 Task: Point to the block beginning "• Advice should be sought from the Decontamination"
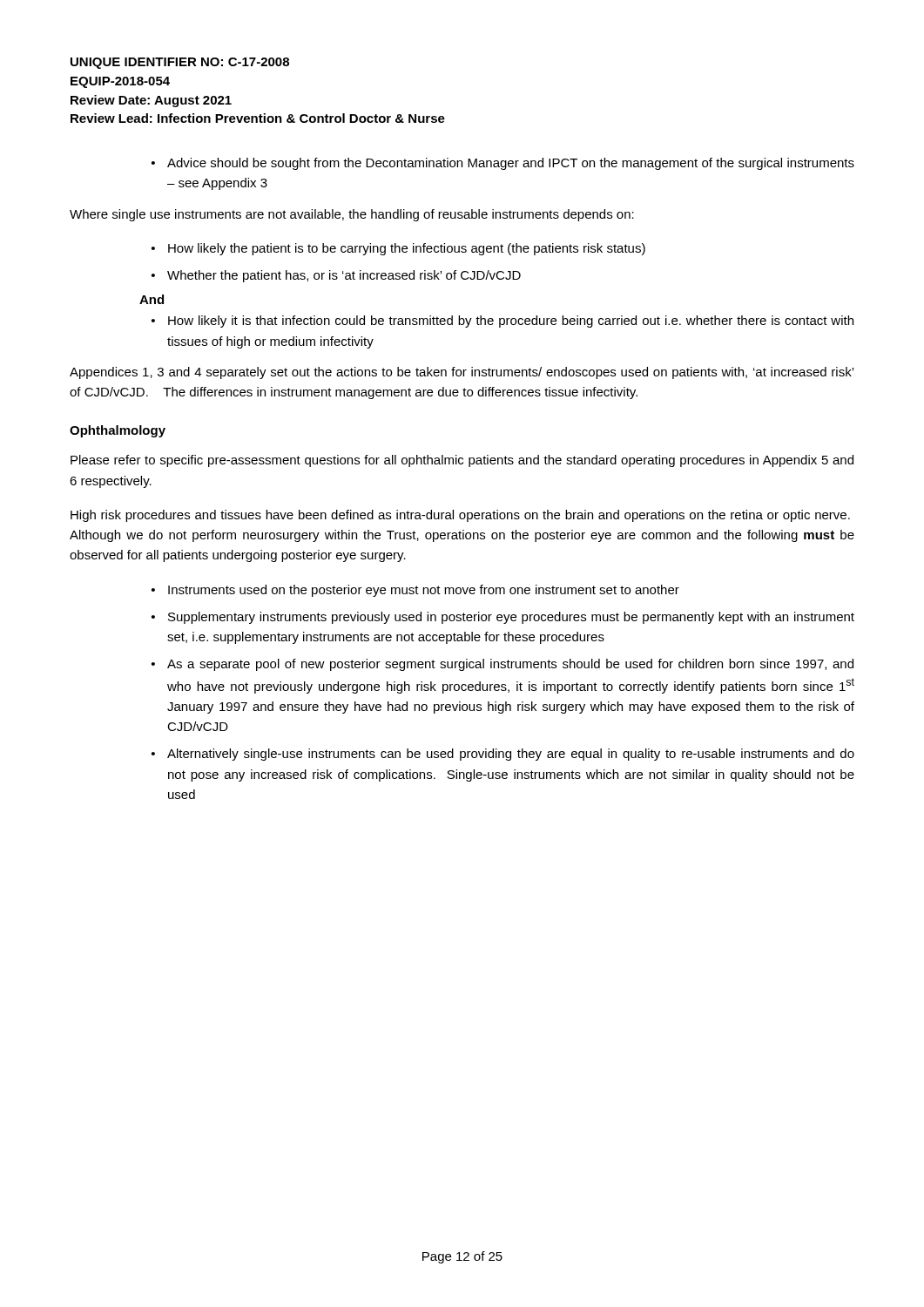pyautogui.click(x=497, y=173)
